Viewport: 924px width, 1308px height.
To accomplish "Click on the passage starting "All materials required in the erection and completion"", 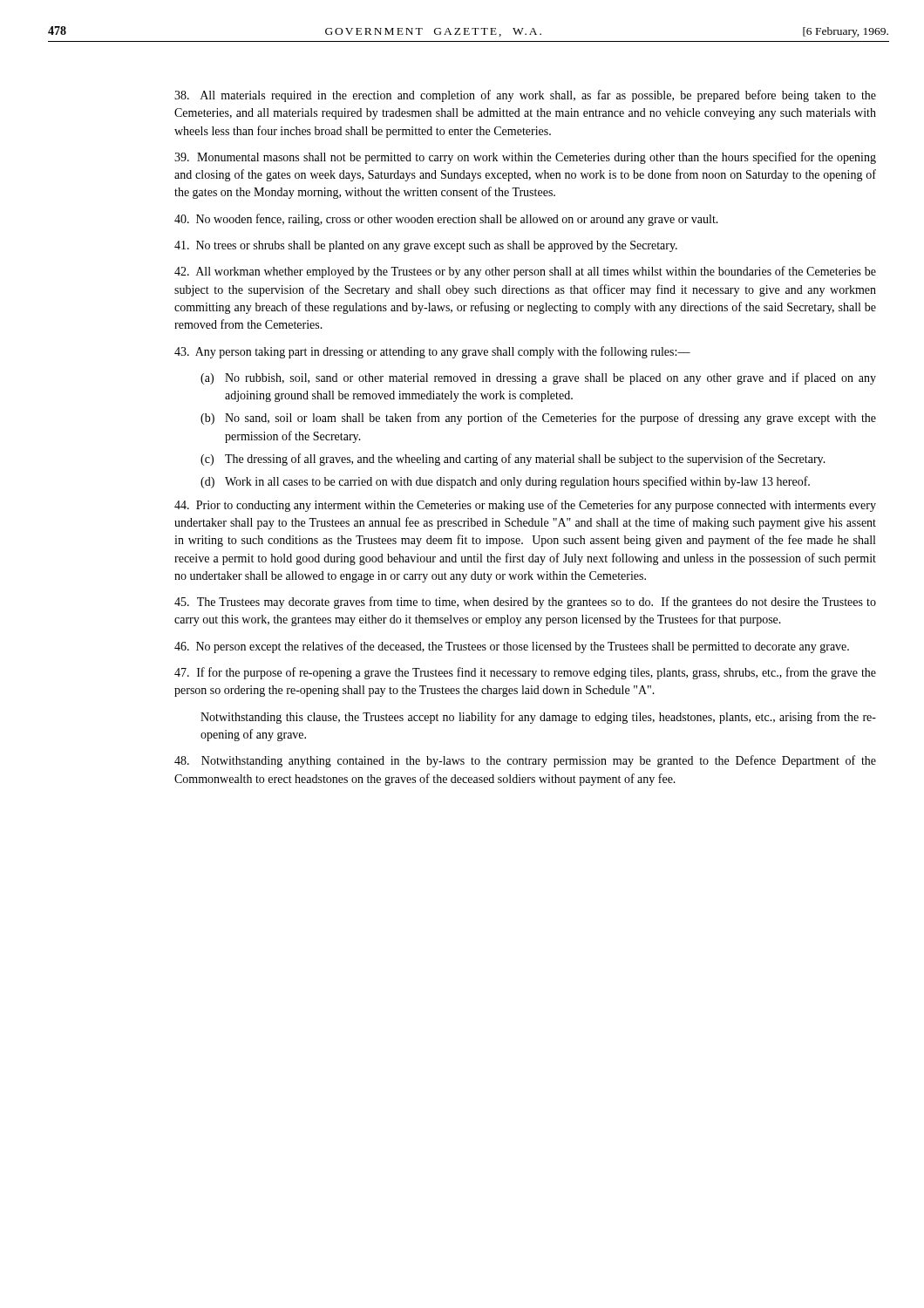I will coord(525,114).
